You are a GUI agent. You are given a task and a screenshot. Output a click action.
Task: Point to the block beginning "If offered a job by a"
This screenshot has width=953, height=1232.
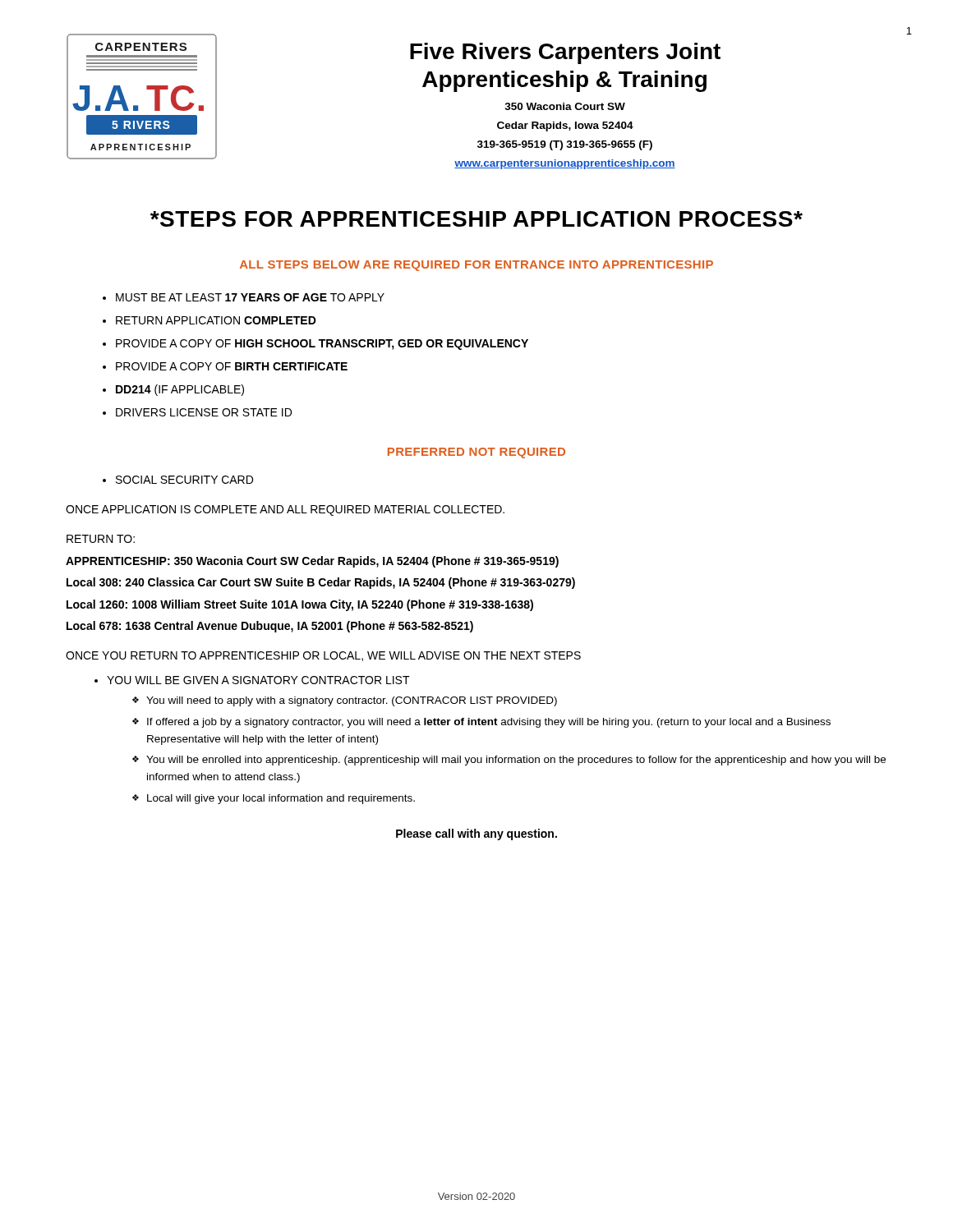click(x=489, y=730)
